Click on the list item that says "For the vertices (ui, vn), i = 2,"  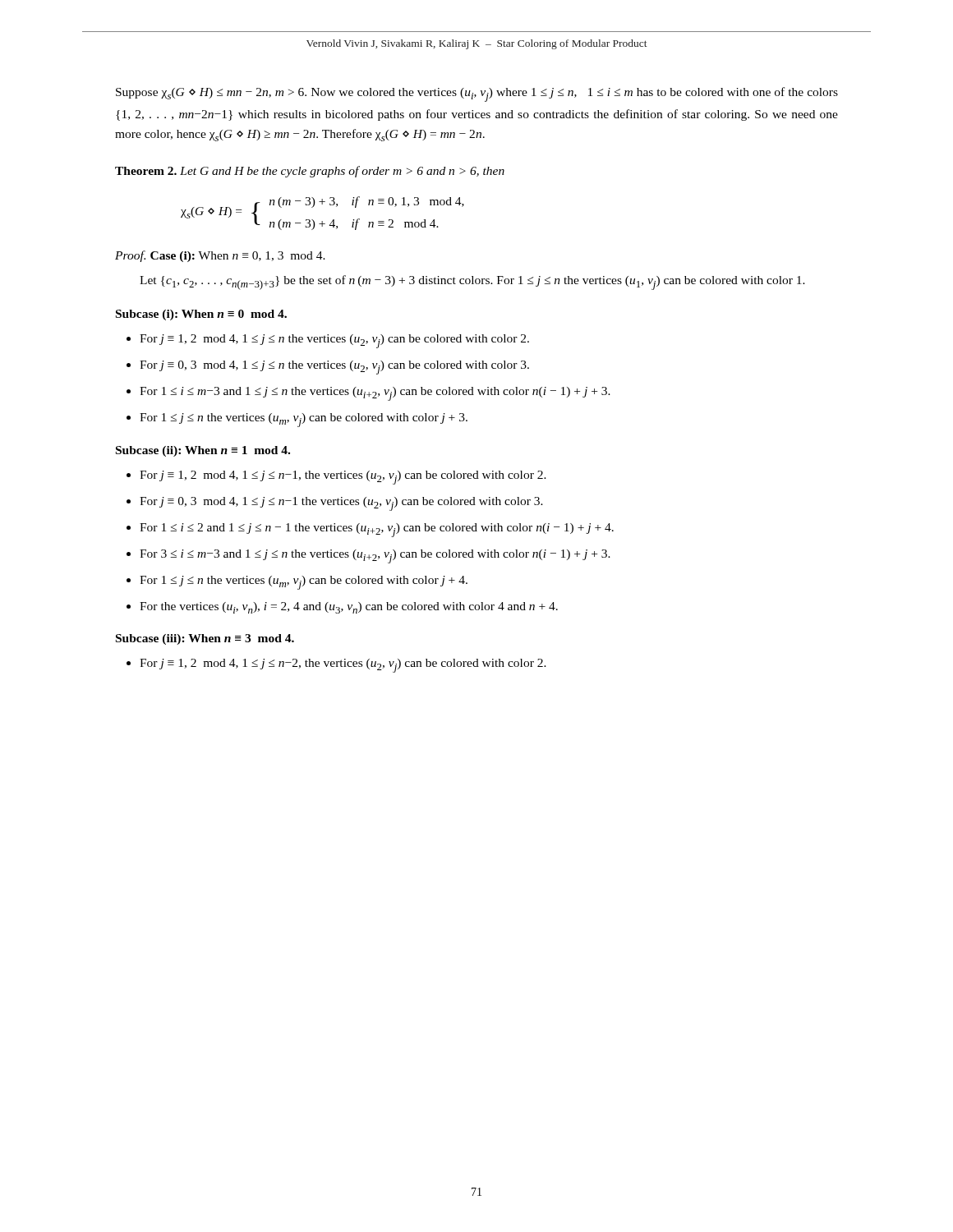coord(349,607)
